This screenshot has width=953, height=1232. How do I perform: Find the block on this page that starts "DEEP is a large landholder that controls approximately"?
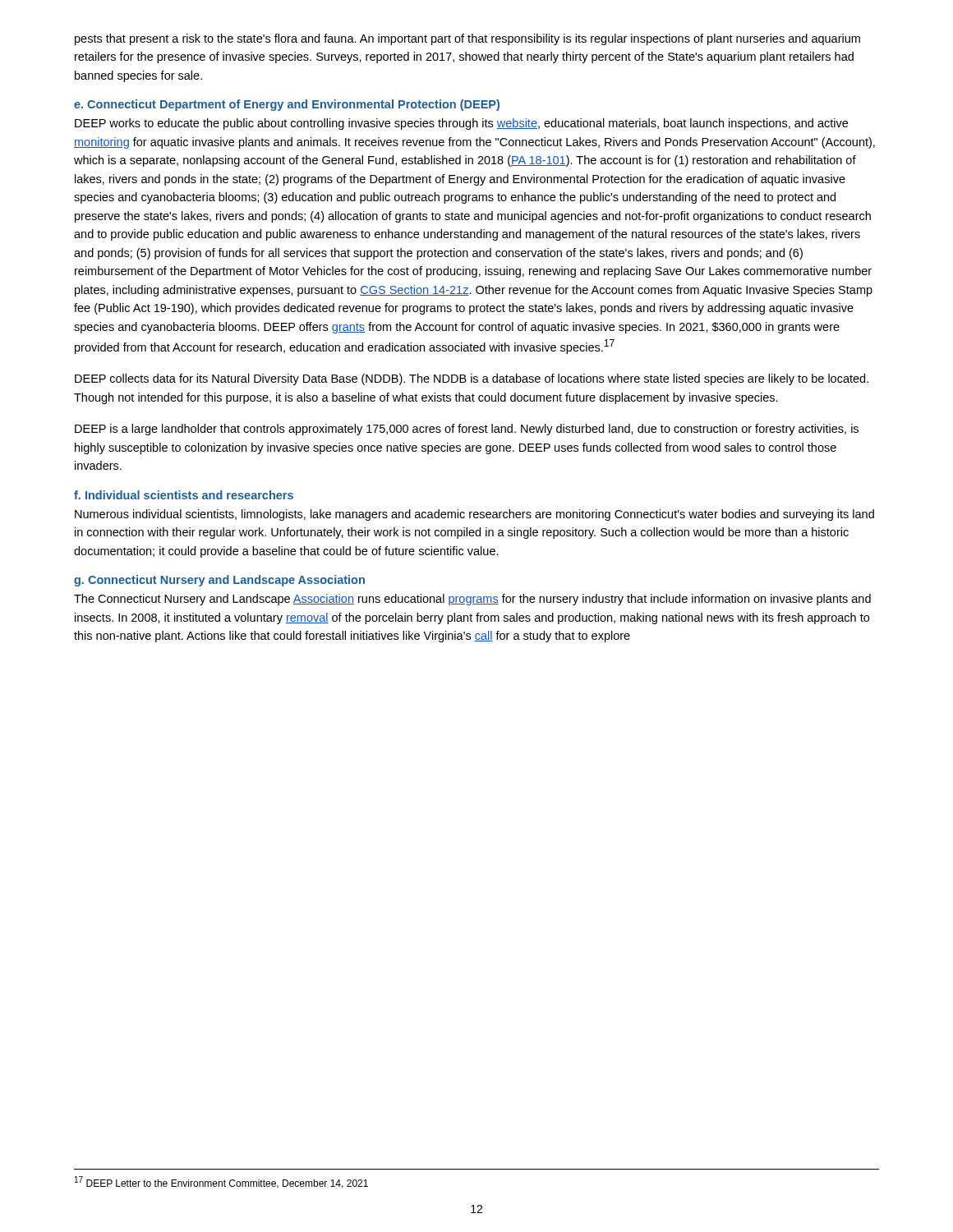[476, 448]
